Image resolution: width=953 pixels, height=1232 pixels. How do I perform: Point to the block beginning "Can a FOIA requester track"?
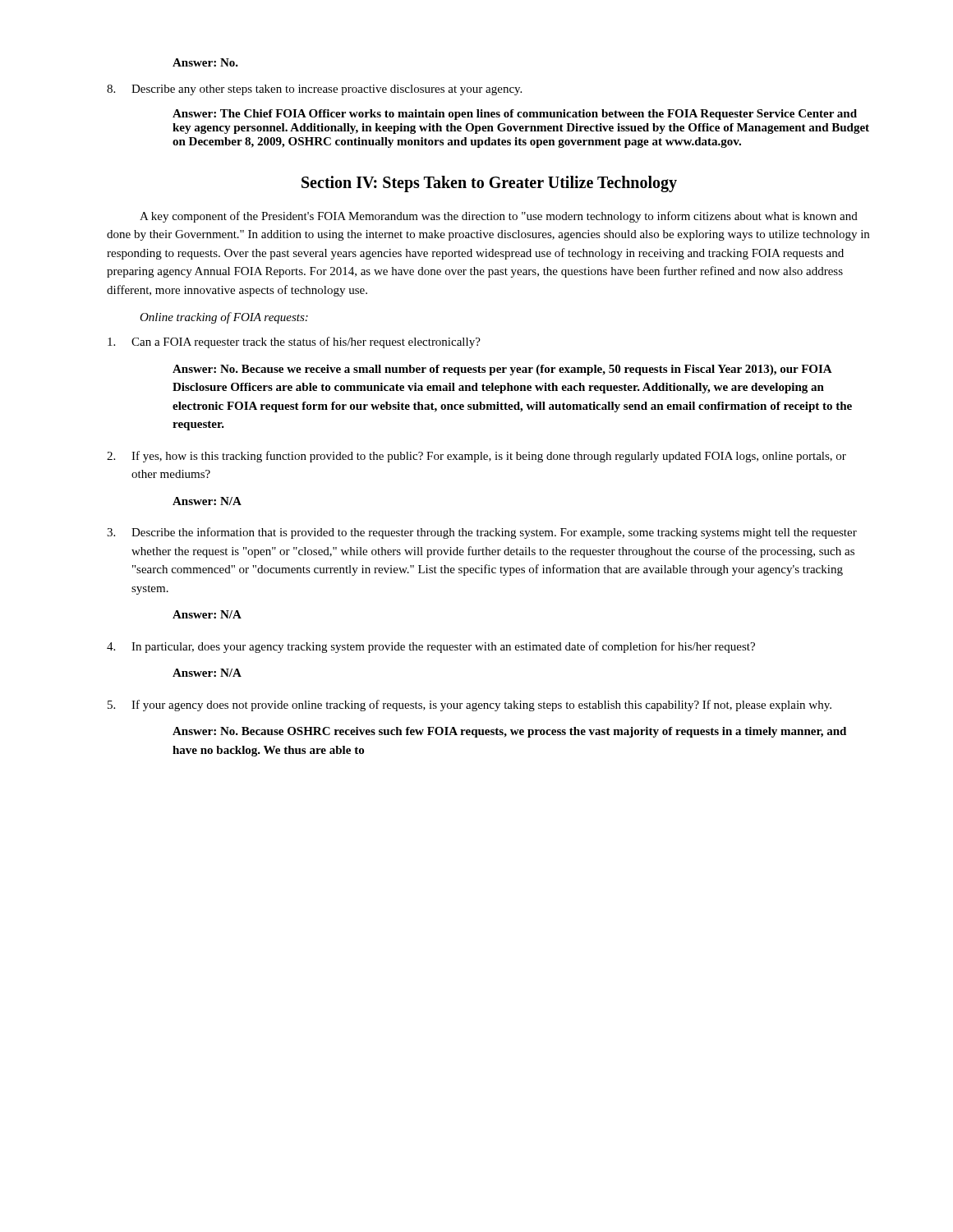click(489, 342)
